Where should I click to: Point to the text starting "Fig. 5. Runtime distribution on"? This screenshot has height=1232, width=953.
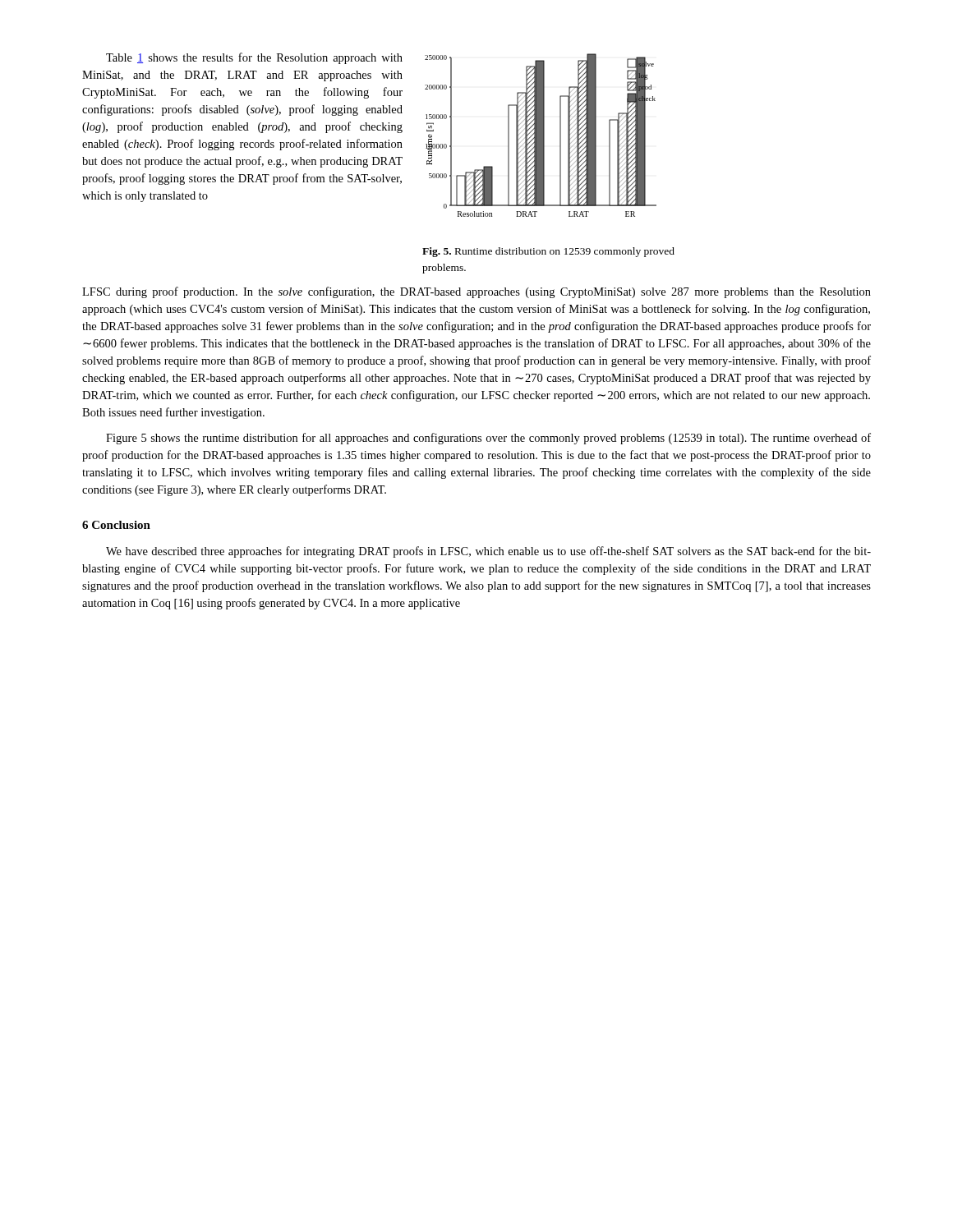pos(548,259)
